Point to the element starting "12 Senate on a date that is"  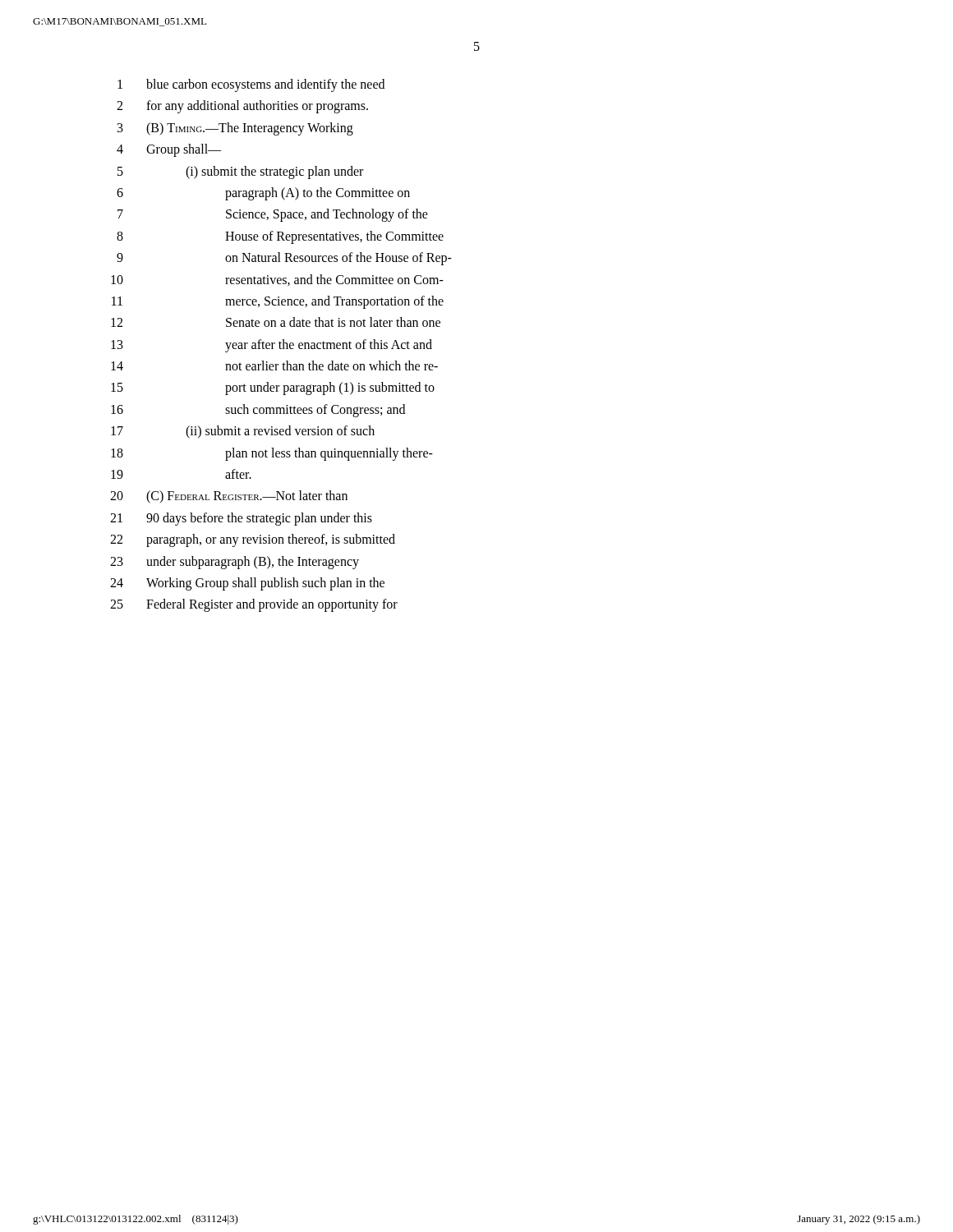point(276,322)
